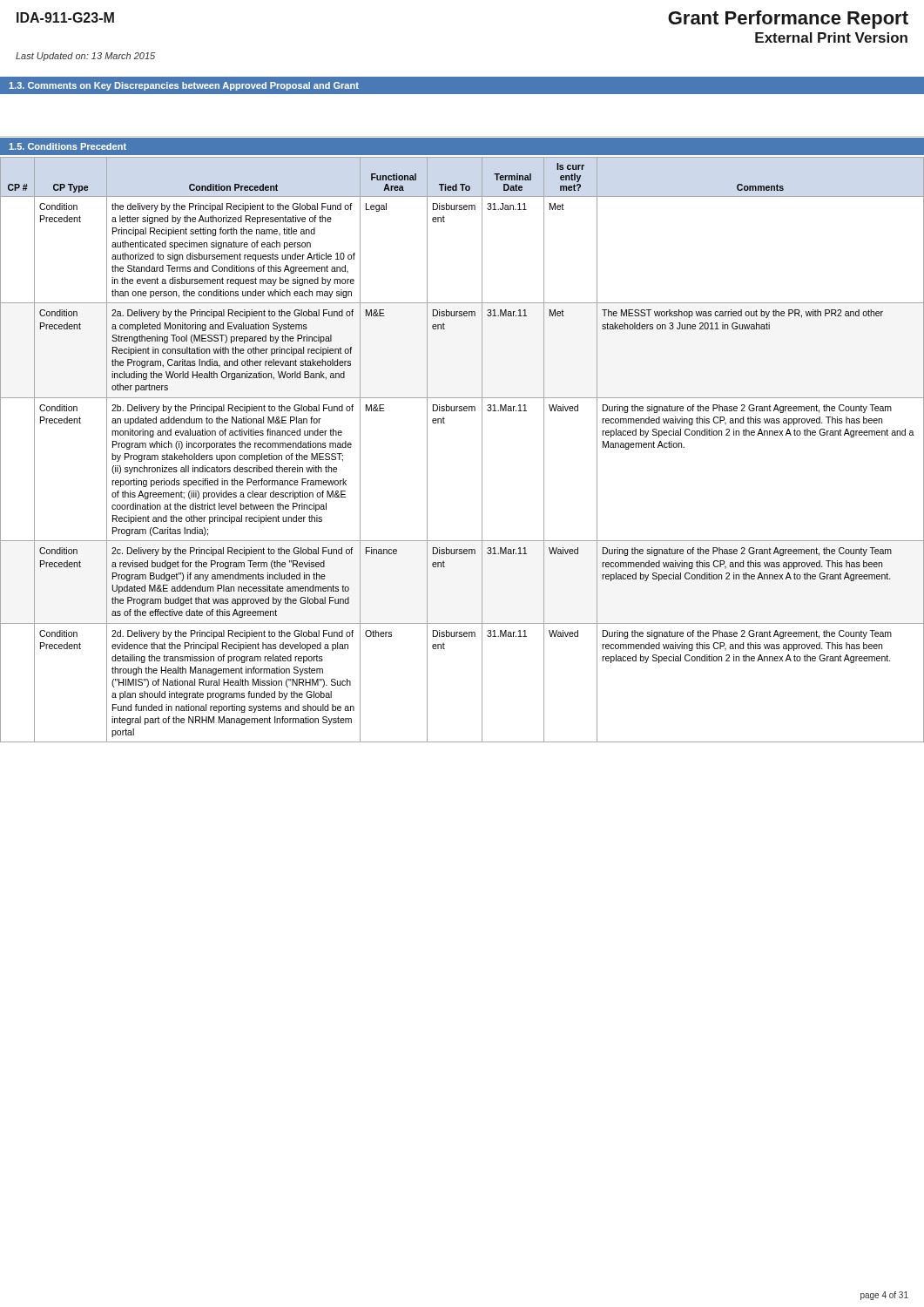Select the section header with the text "1.3. Comments on Key Discrepancies between"
Screen dimensions: 1307x924
184,85
